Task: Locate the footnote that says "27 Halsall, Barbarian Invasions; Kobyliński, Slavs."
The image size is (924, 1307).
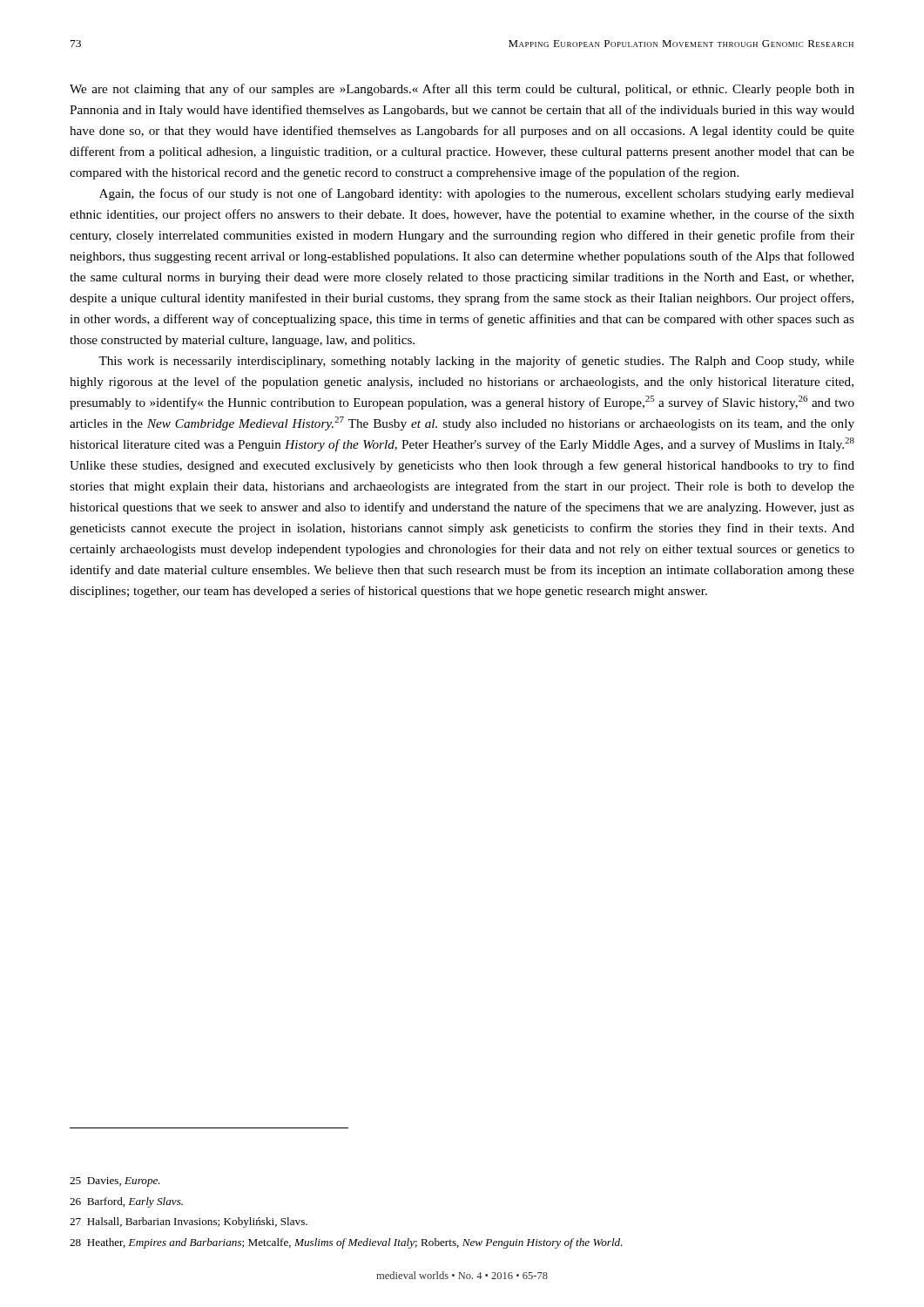Action: 189,1222
